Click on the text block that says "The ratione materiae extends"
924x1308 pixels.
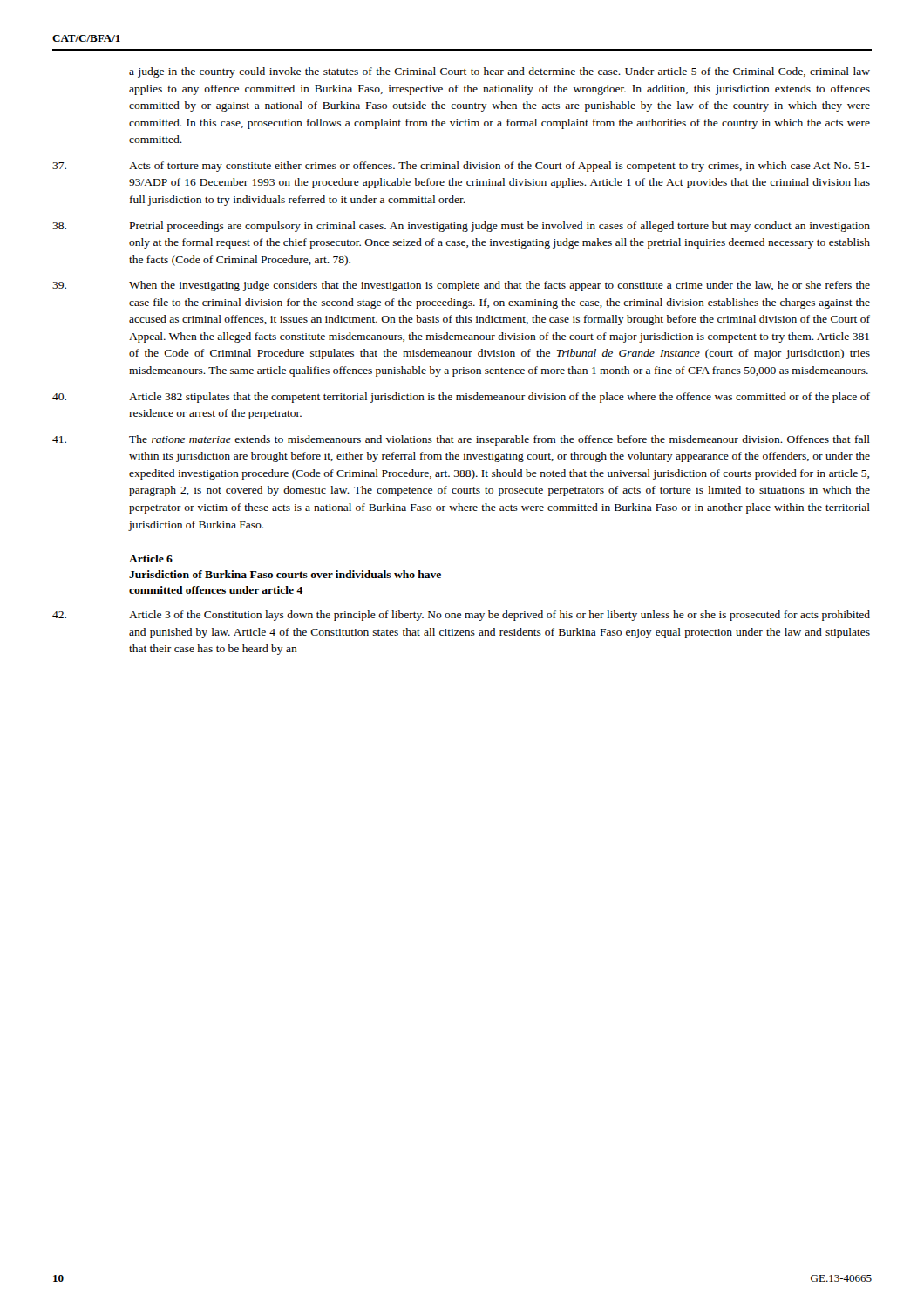pyautogui.click(x=499, y=481)
